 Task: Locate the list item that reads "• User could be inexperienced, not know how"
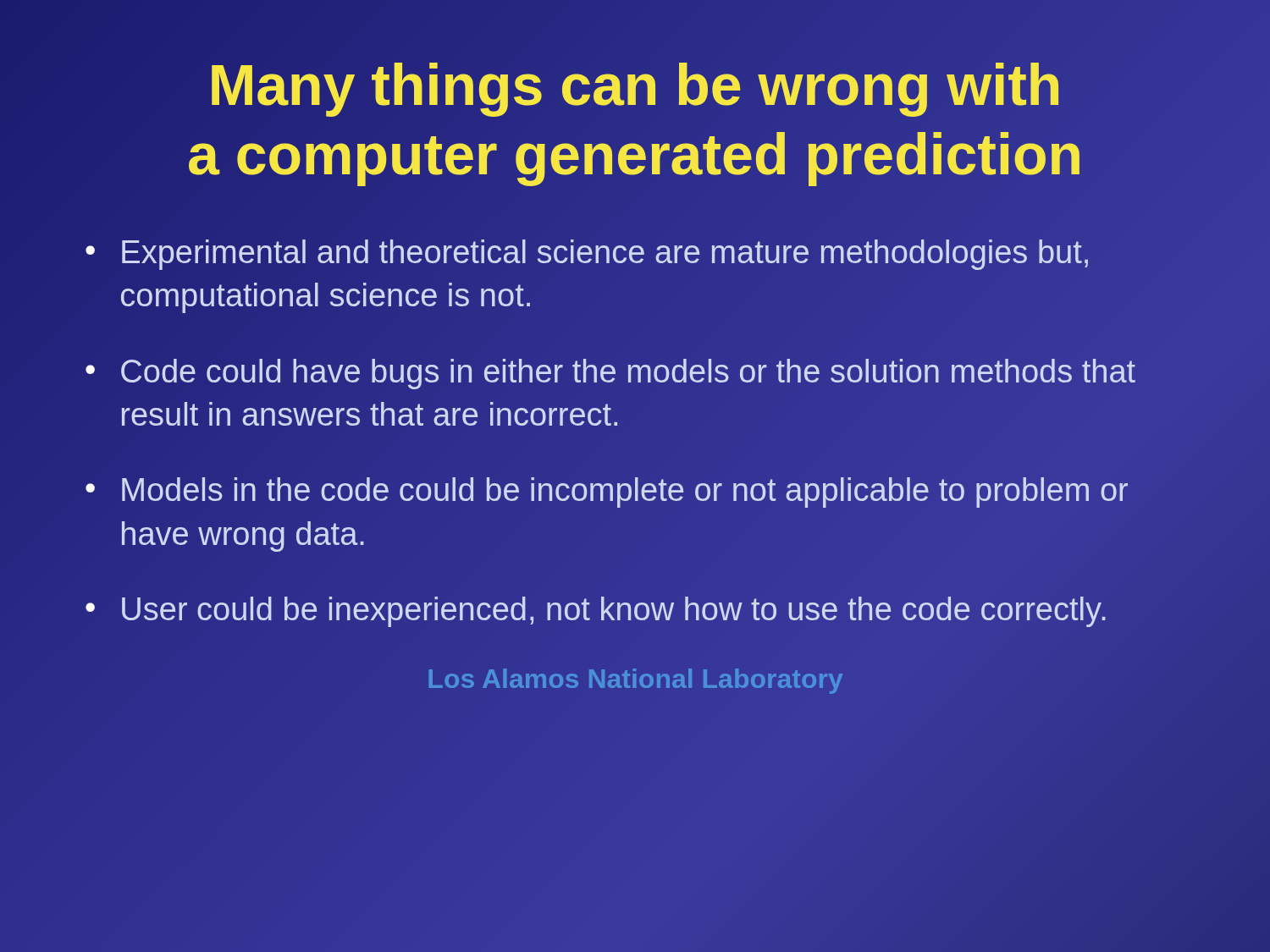[596, 610]
